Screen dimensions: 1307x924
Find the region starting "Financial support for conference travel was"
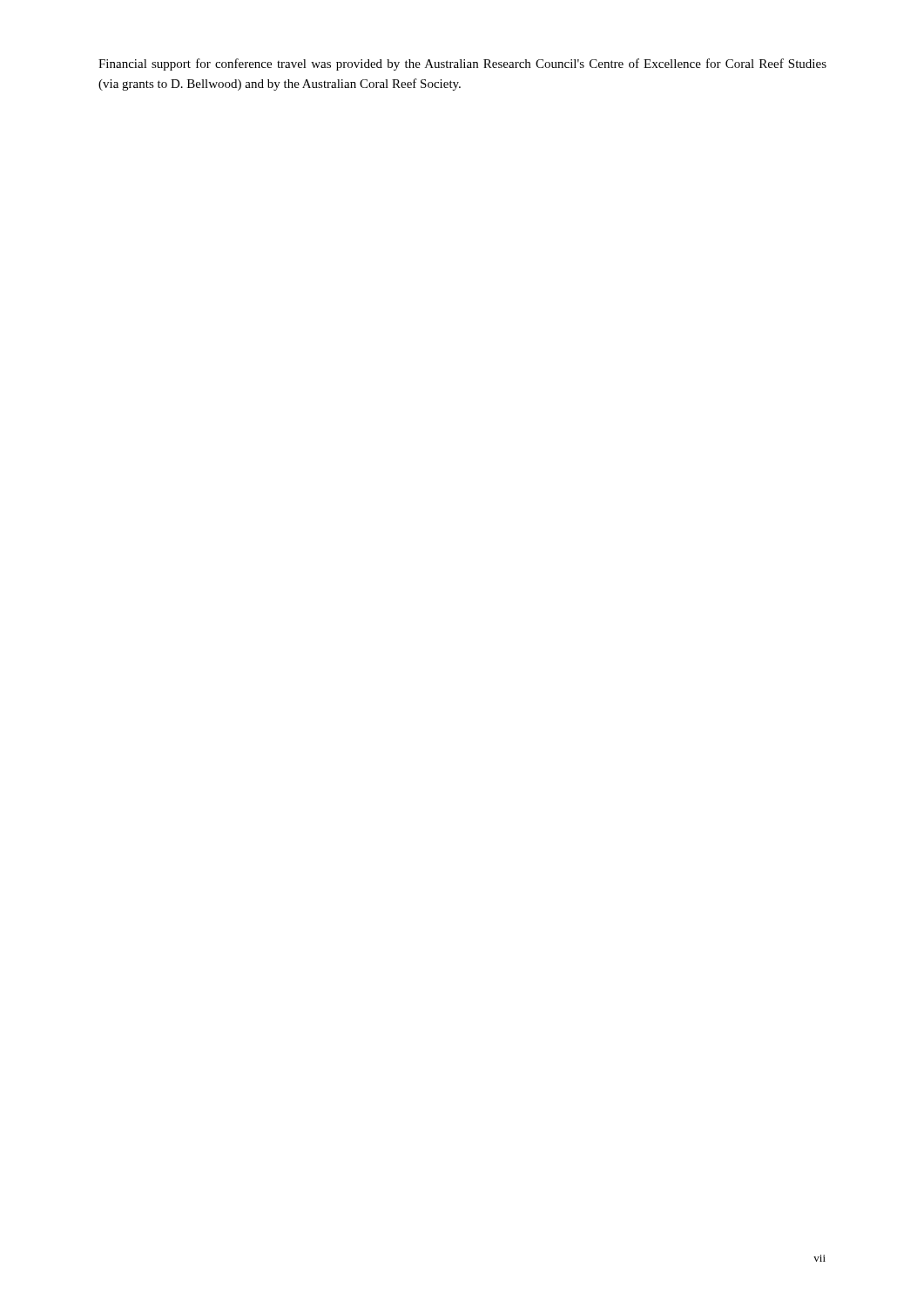[x=462, y=74]
